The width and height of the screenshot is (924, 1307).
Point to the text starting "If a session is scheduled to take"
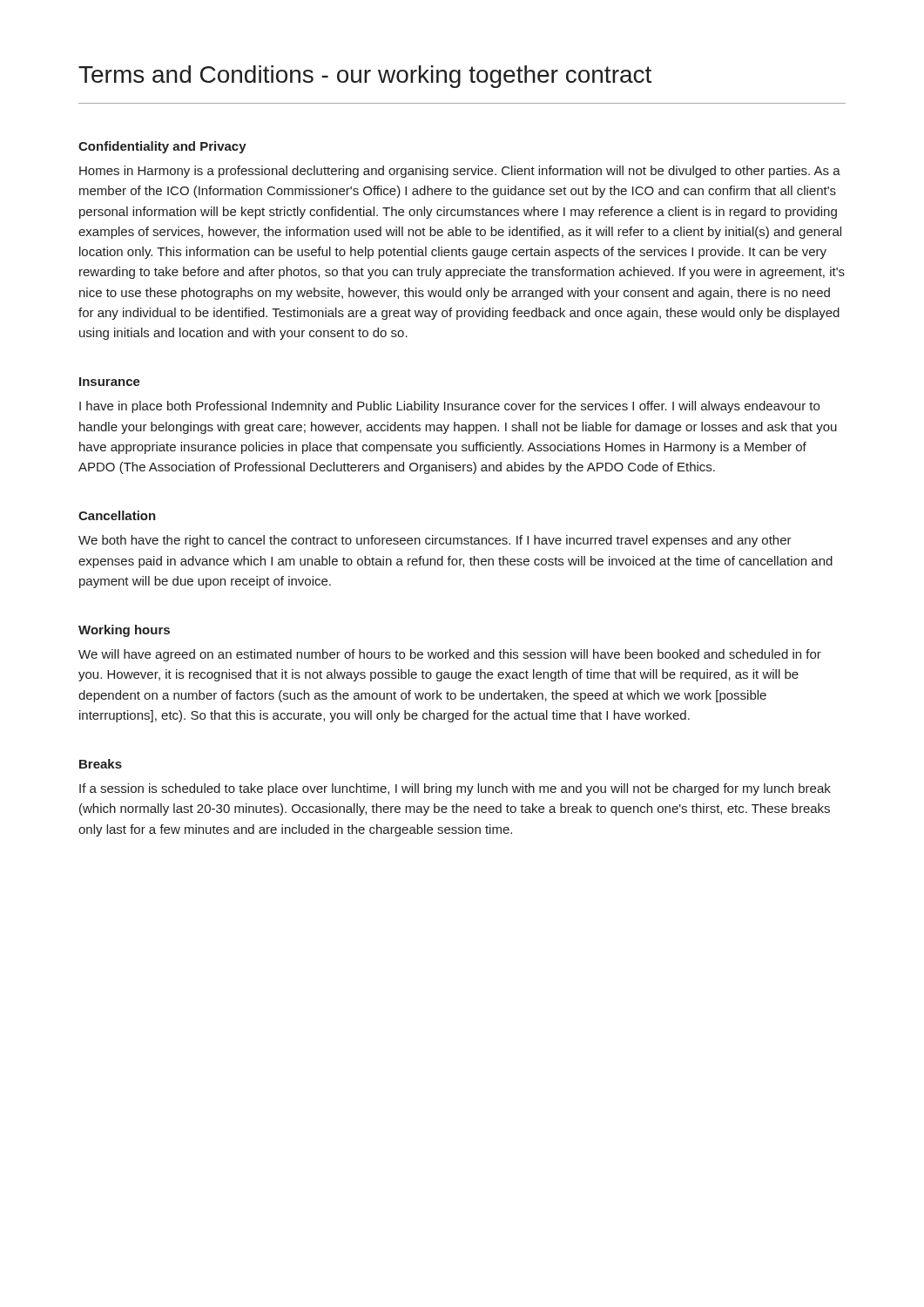click(462, 808)
